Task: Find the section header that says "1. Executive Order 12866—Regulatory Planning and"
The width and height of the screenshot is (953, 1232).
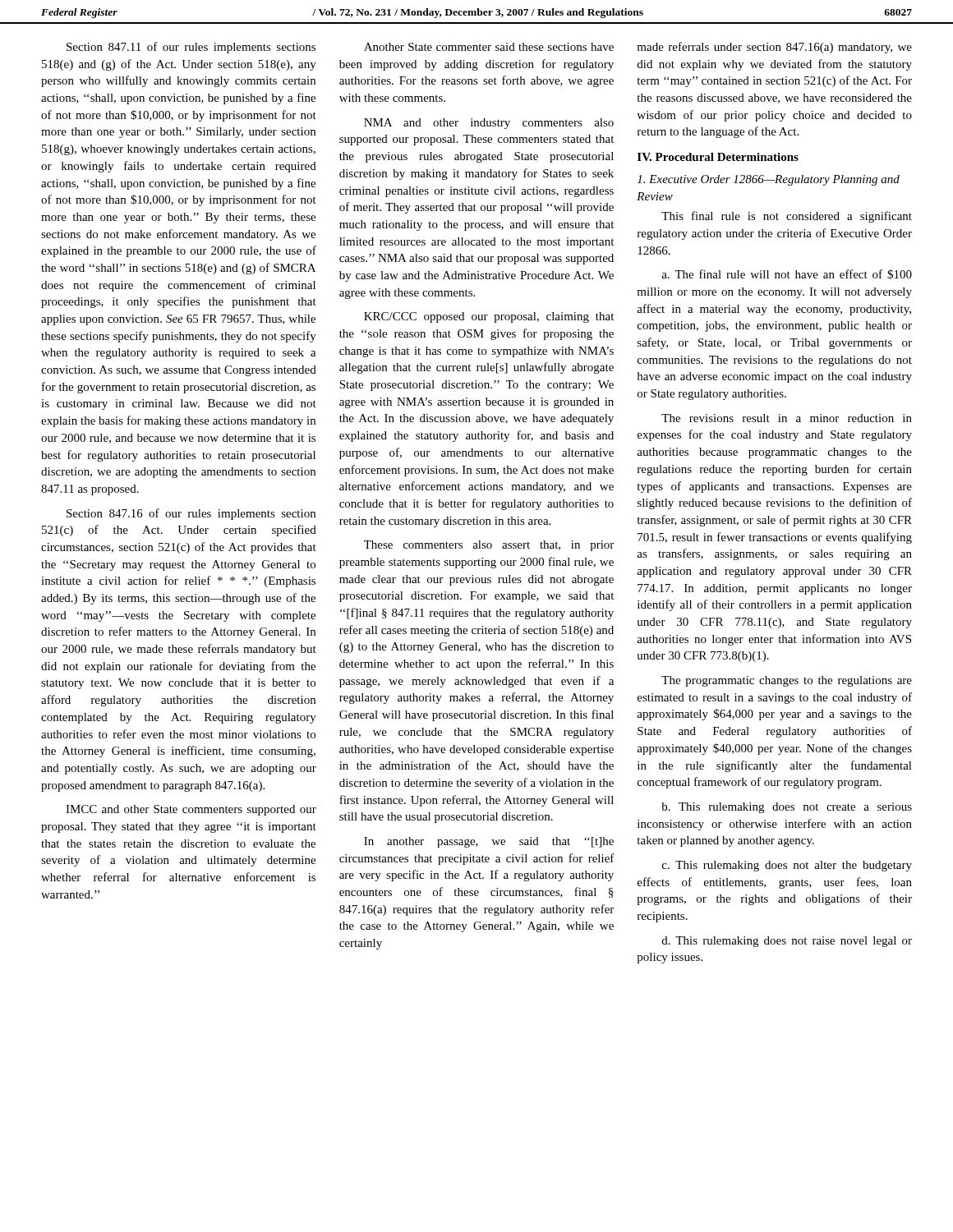Action: 768,187
